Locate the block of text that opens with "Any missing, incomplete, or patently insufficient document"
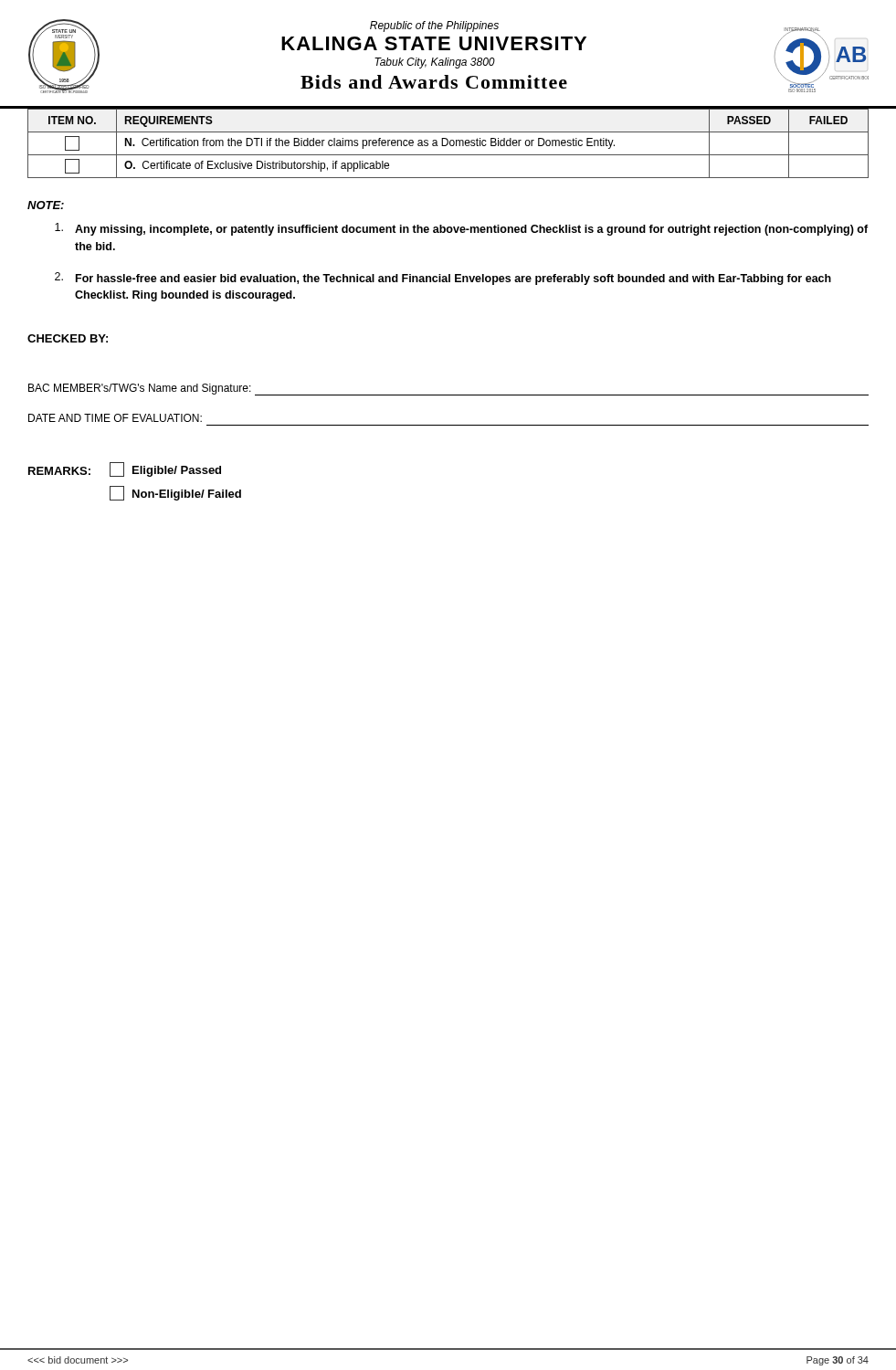The image size is (896, 1370). click(448, 238)
